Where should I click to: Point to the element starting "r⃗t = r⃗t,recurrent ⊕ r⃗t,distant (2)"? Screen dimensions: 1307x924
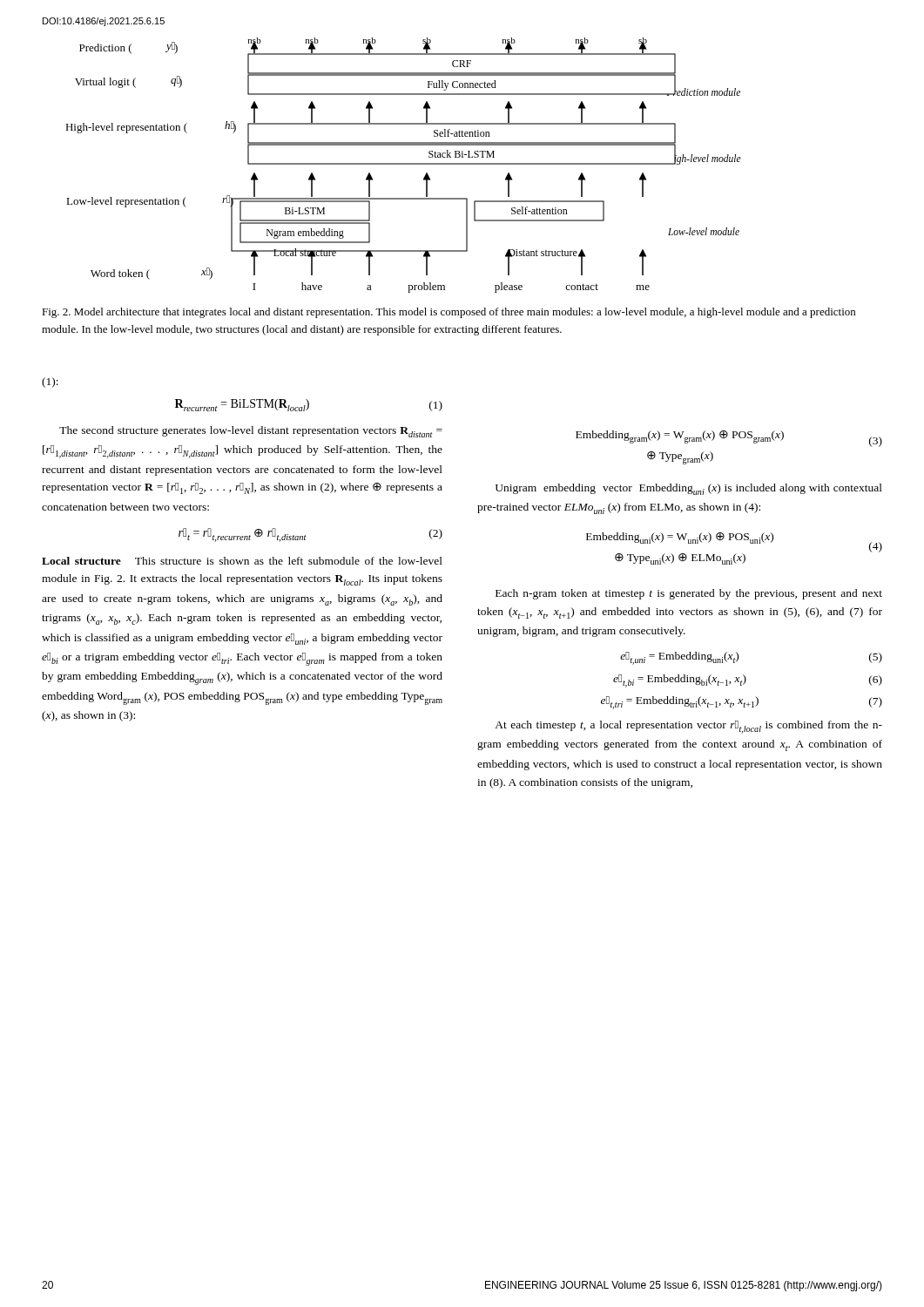pos(242,533)
